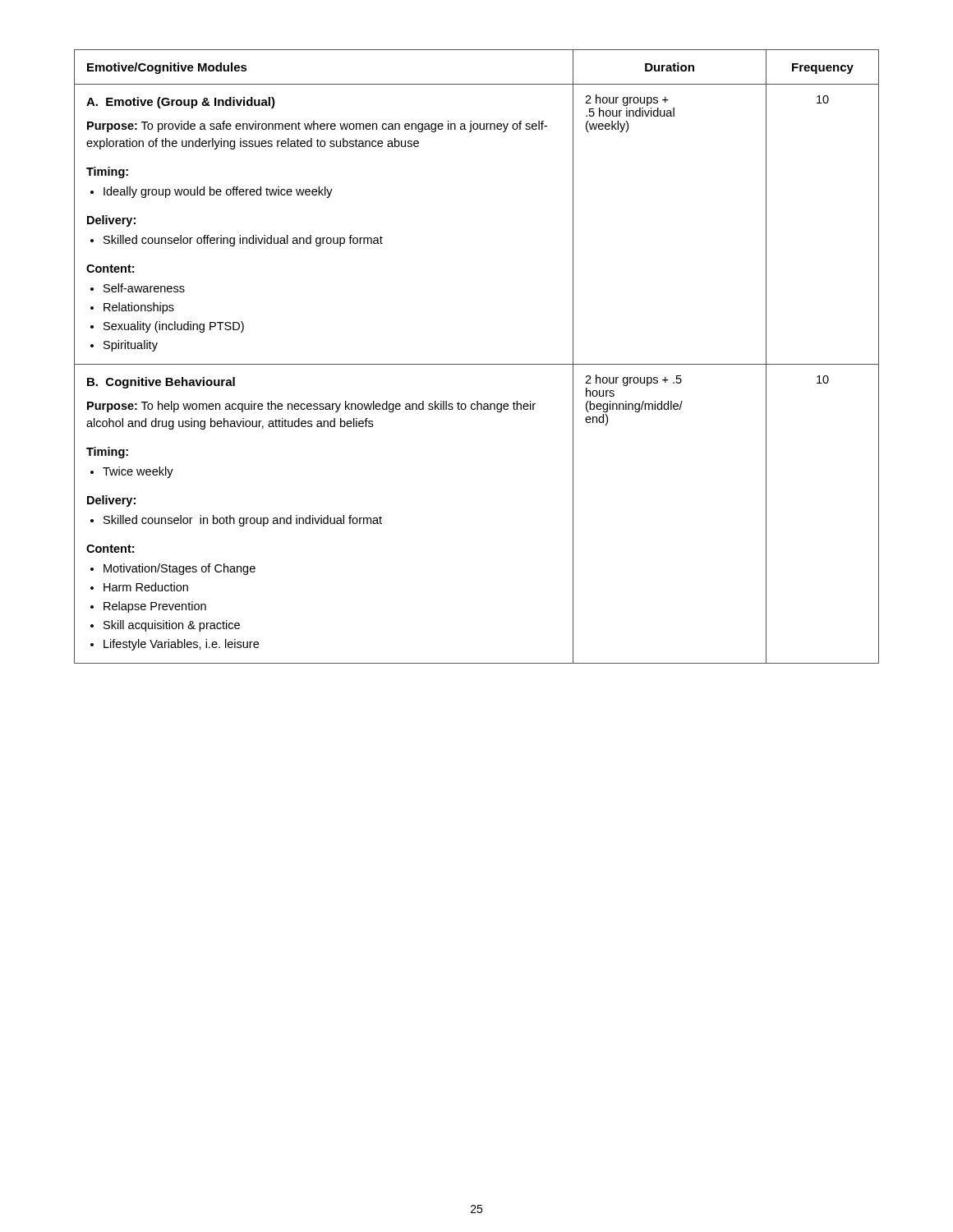
Task: Click on the table containing "Emotive/Cognitive Modules"
Action: (x=476, y=356)
